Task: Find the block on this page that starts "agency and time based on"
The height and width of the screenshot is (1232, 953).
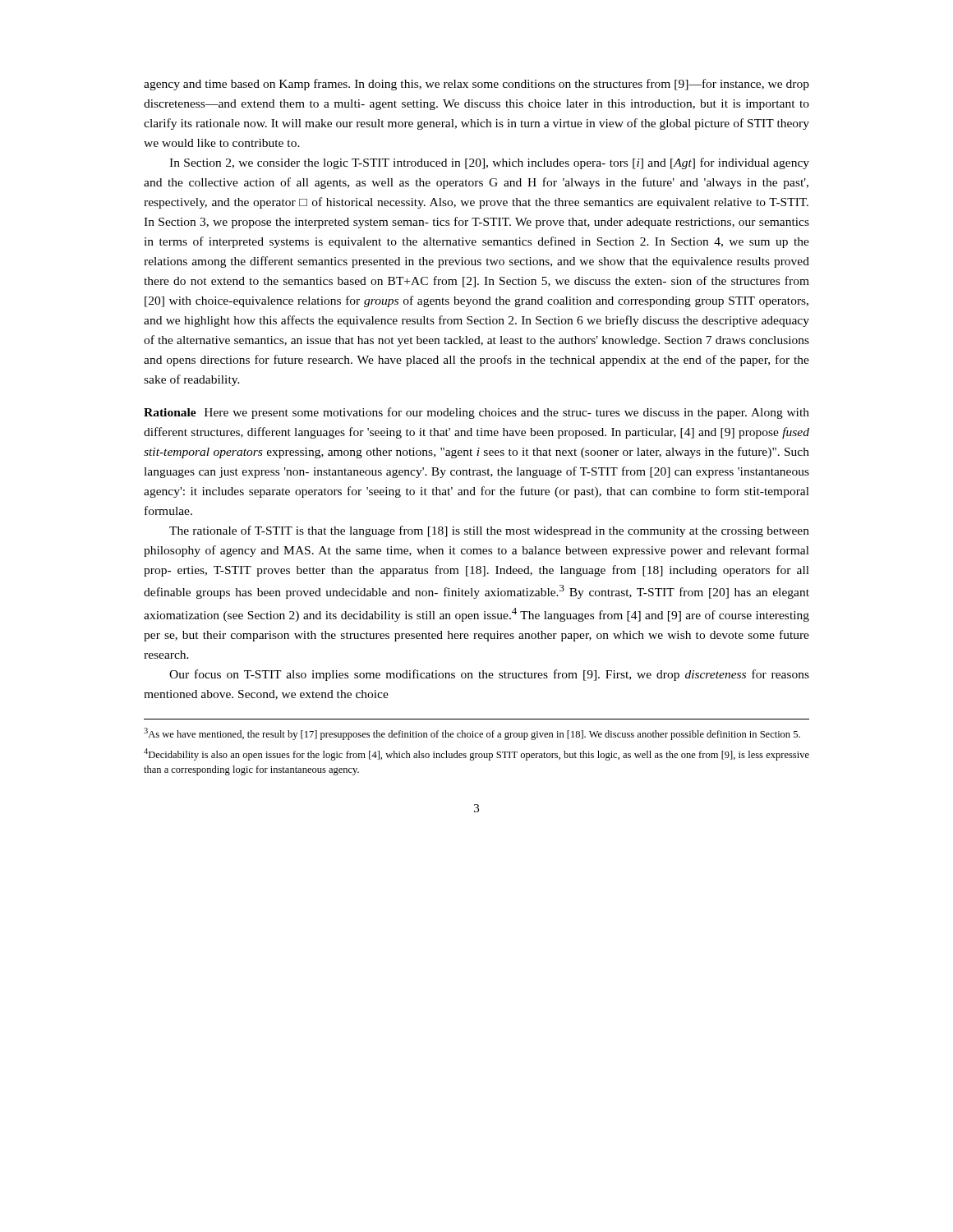Action: (x=476, y=232)
